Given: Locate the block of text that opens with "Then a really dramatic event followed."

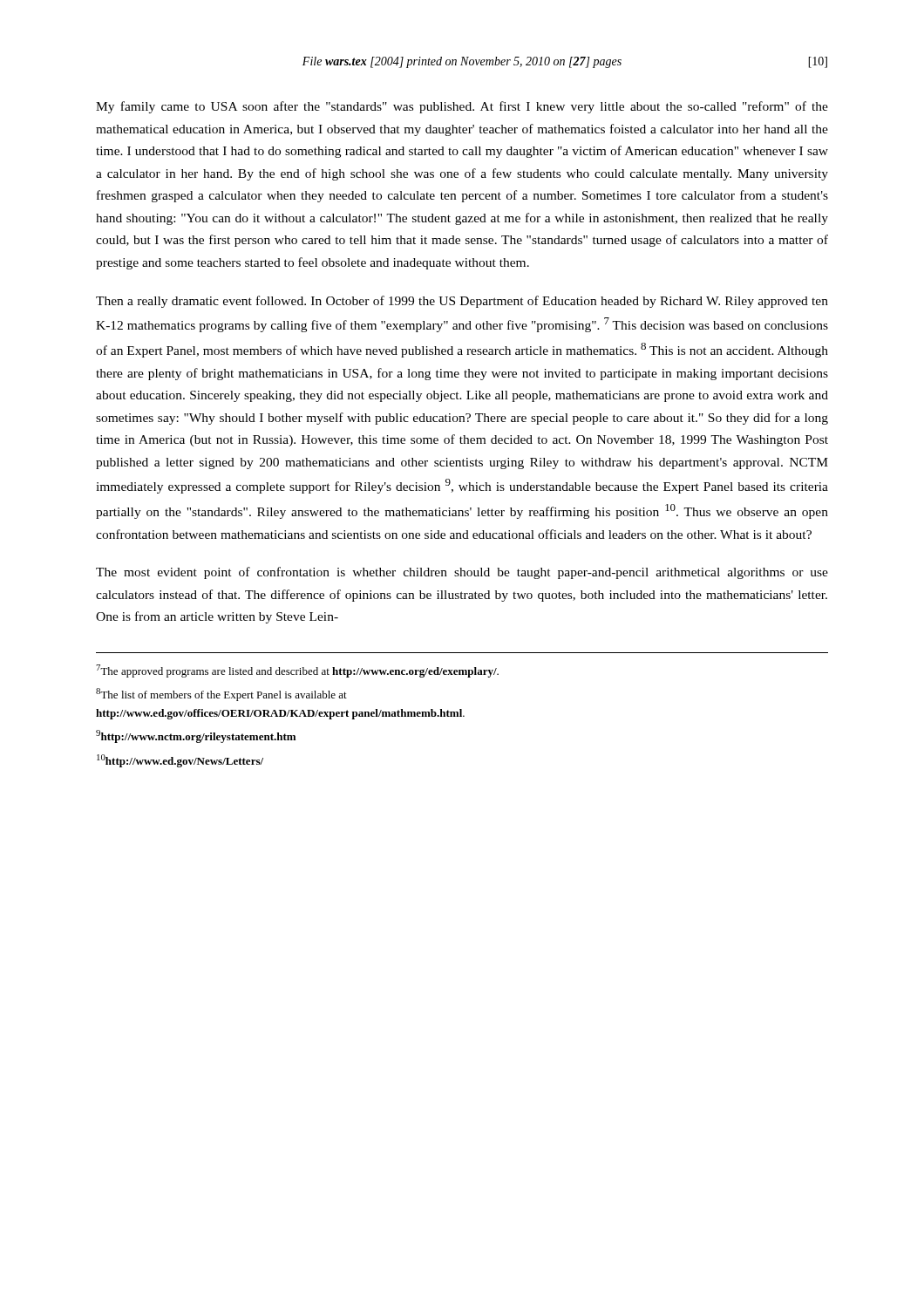Looking at the screenshot, I should (462, 417).
